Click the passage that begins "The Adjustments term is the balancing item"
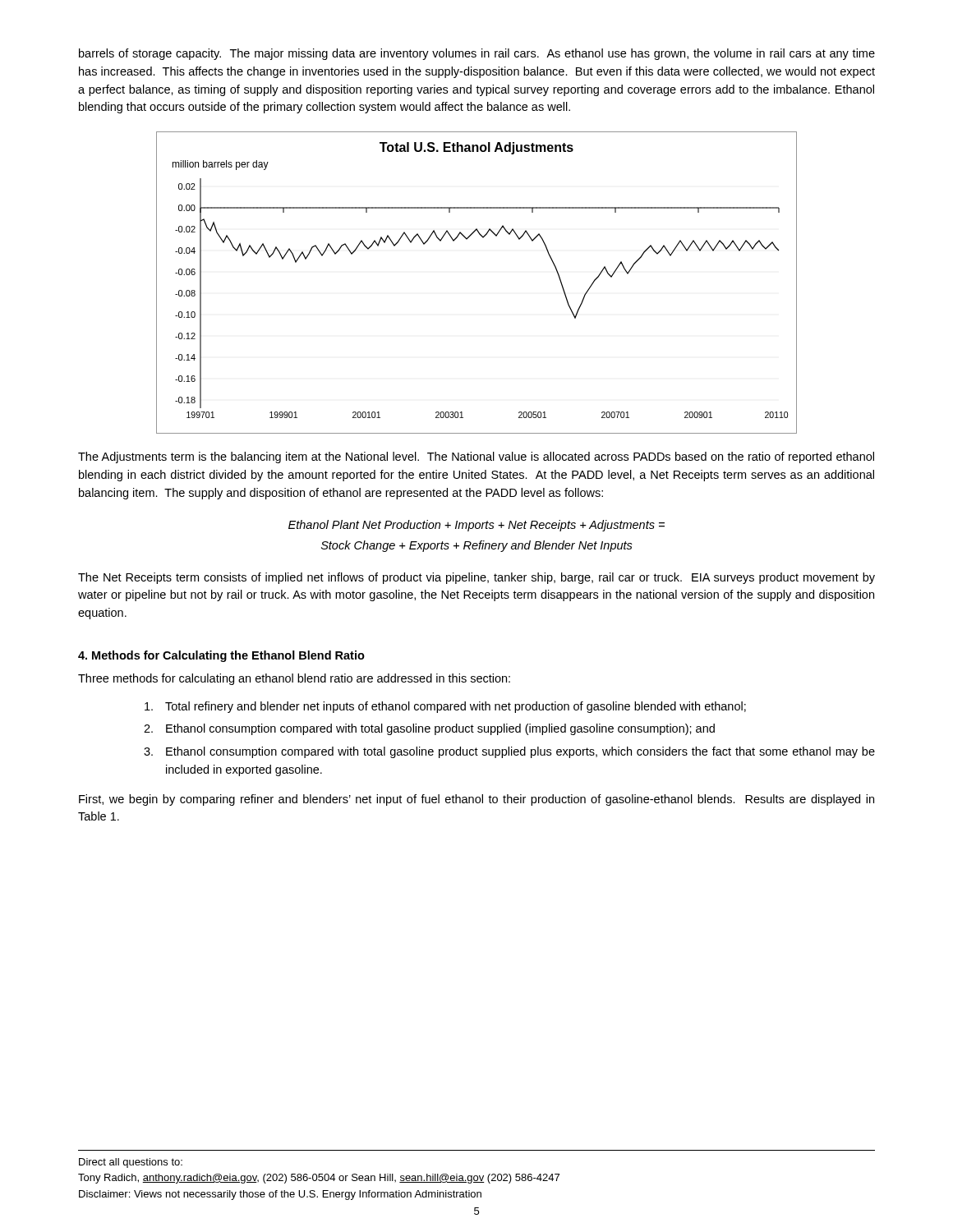 coord(476,475)
